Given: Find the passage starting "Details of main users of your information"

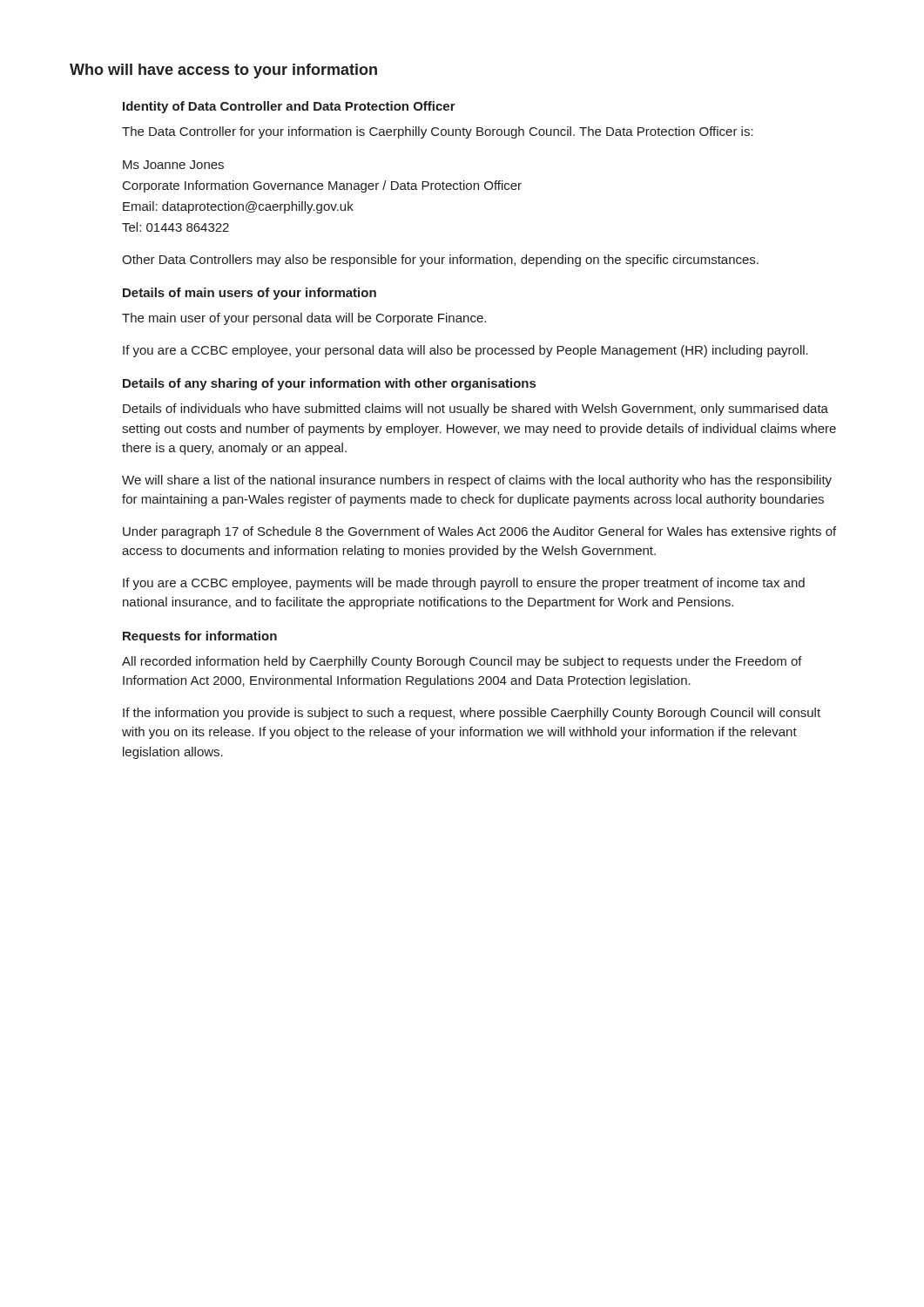Looking at the screenshot, I should coord(249,292).
